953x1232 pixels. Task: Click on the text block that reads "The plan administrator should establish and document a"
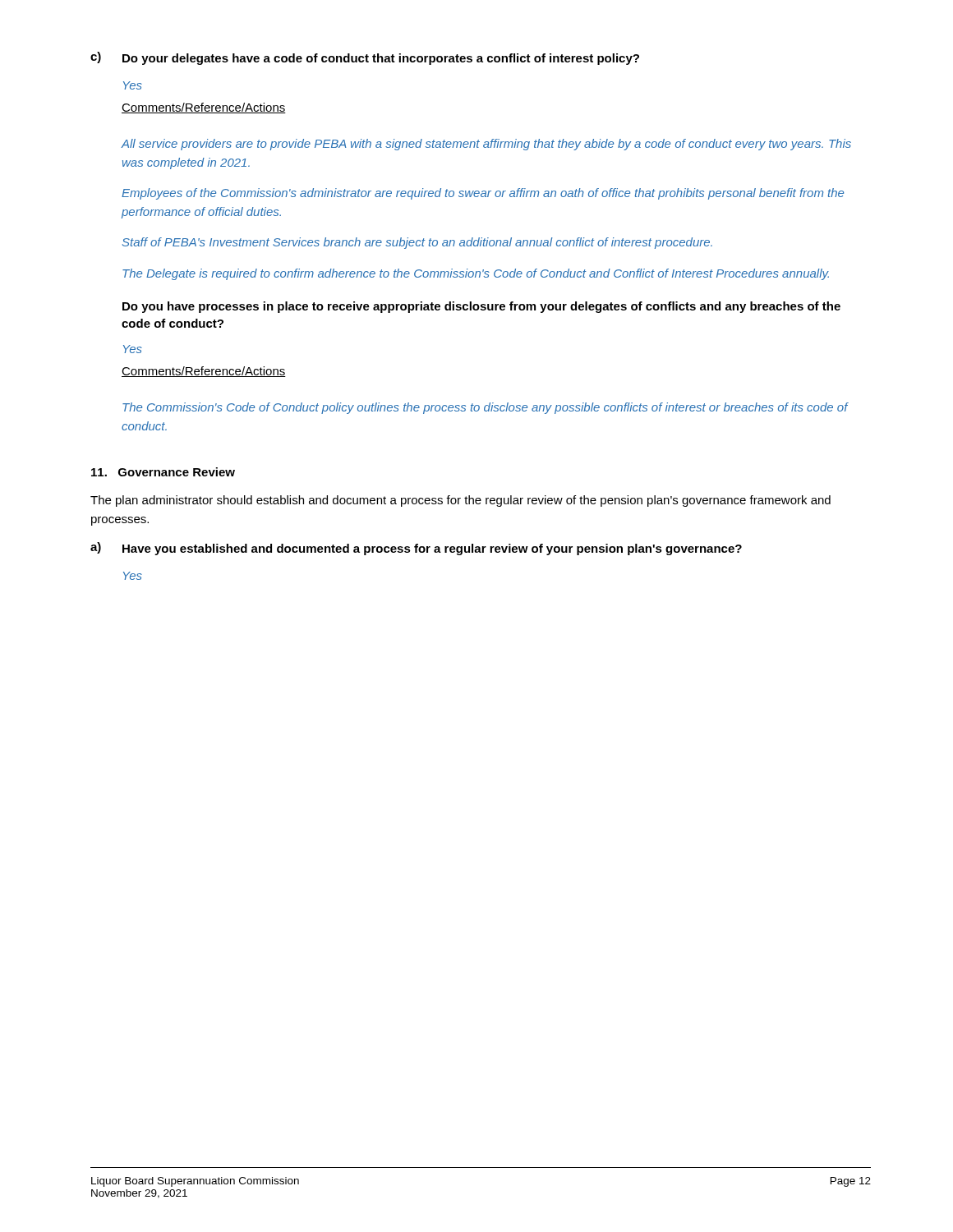(x=481, y=510)
